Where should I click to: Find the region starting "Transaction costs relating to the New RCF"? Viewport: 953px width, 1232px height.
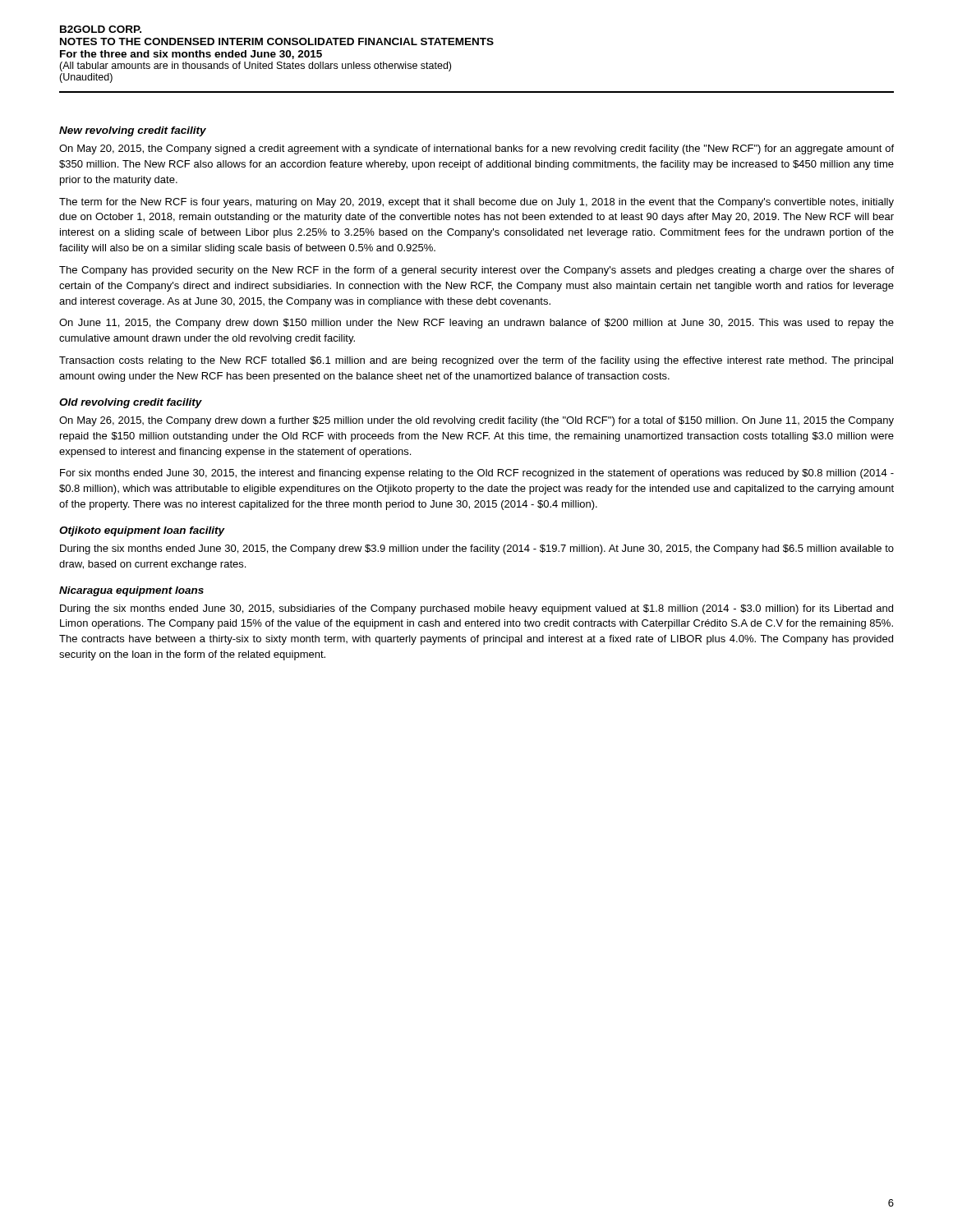[476, 368]
